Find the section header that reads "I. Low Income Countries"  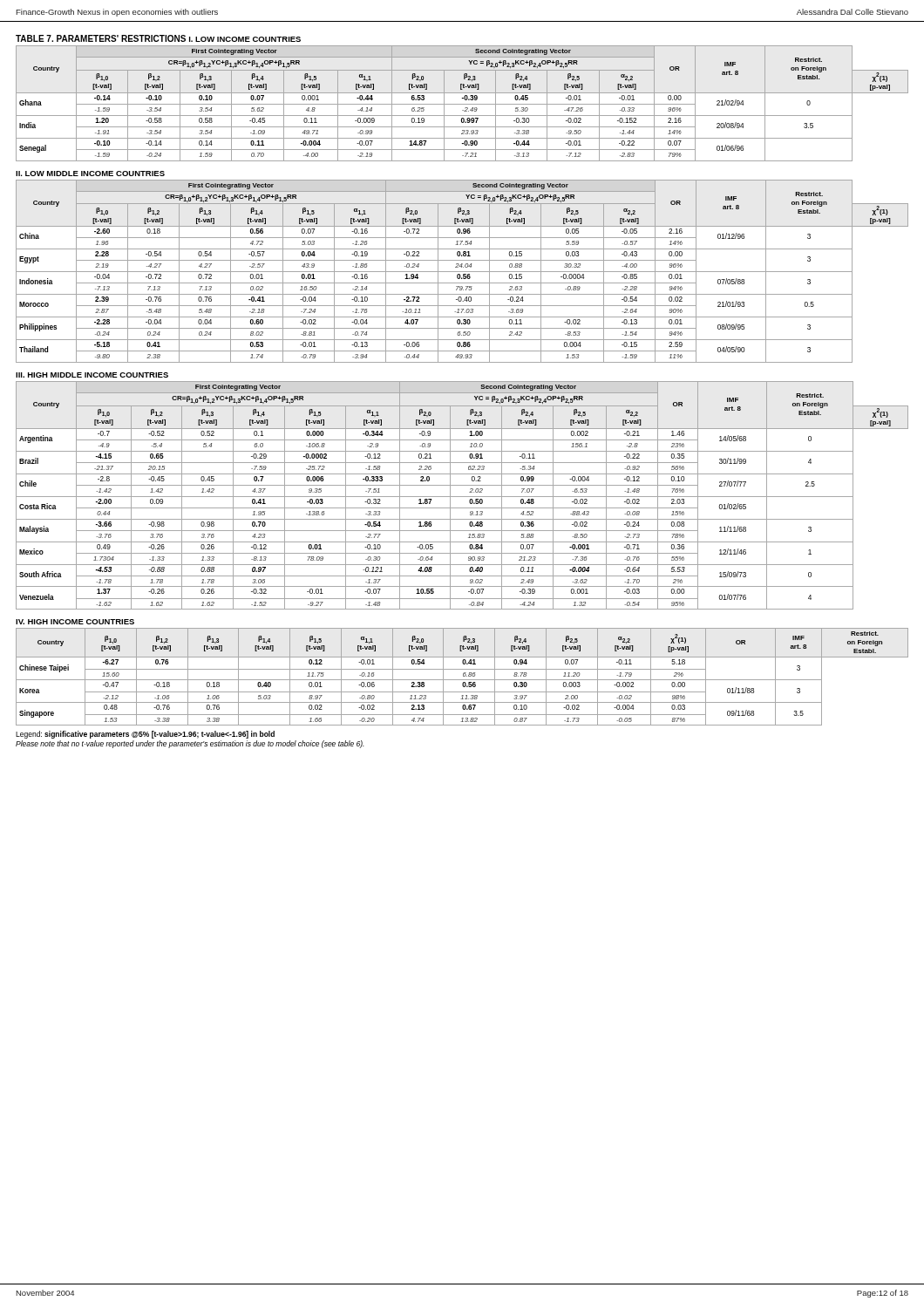tap(245, 39)
